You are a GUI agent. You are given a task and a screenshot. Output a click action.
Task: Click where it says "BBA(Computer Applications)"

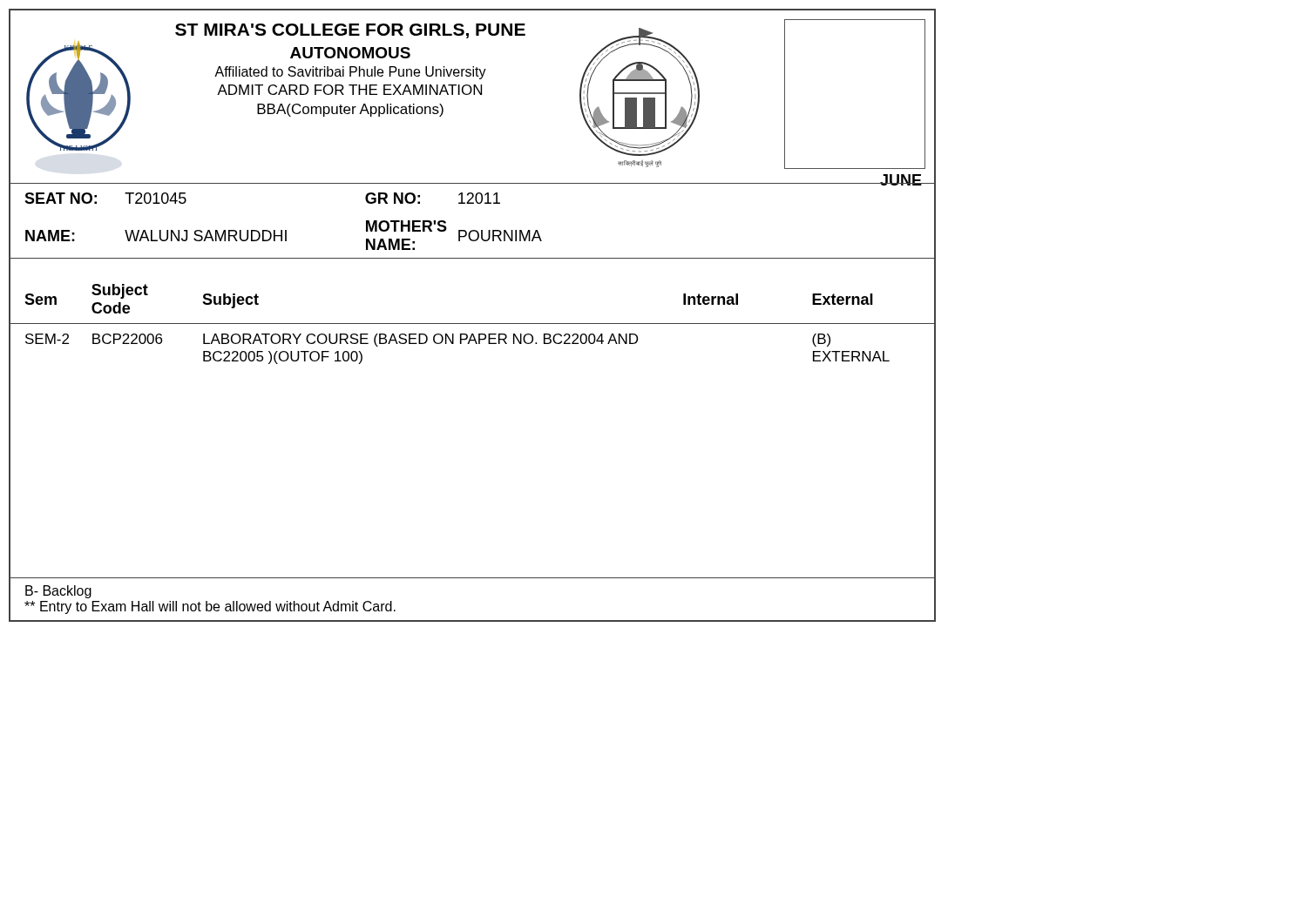[x=350, y=109]
